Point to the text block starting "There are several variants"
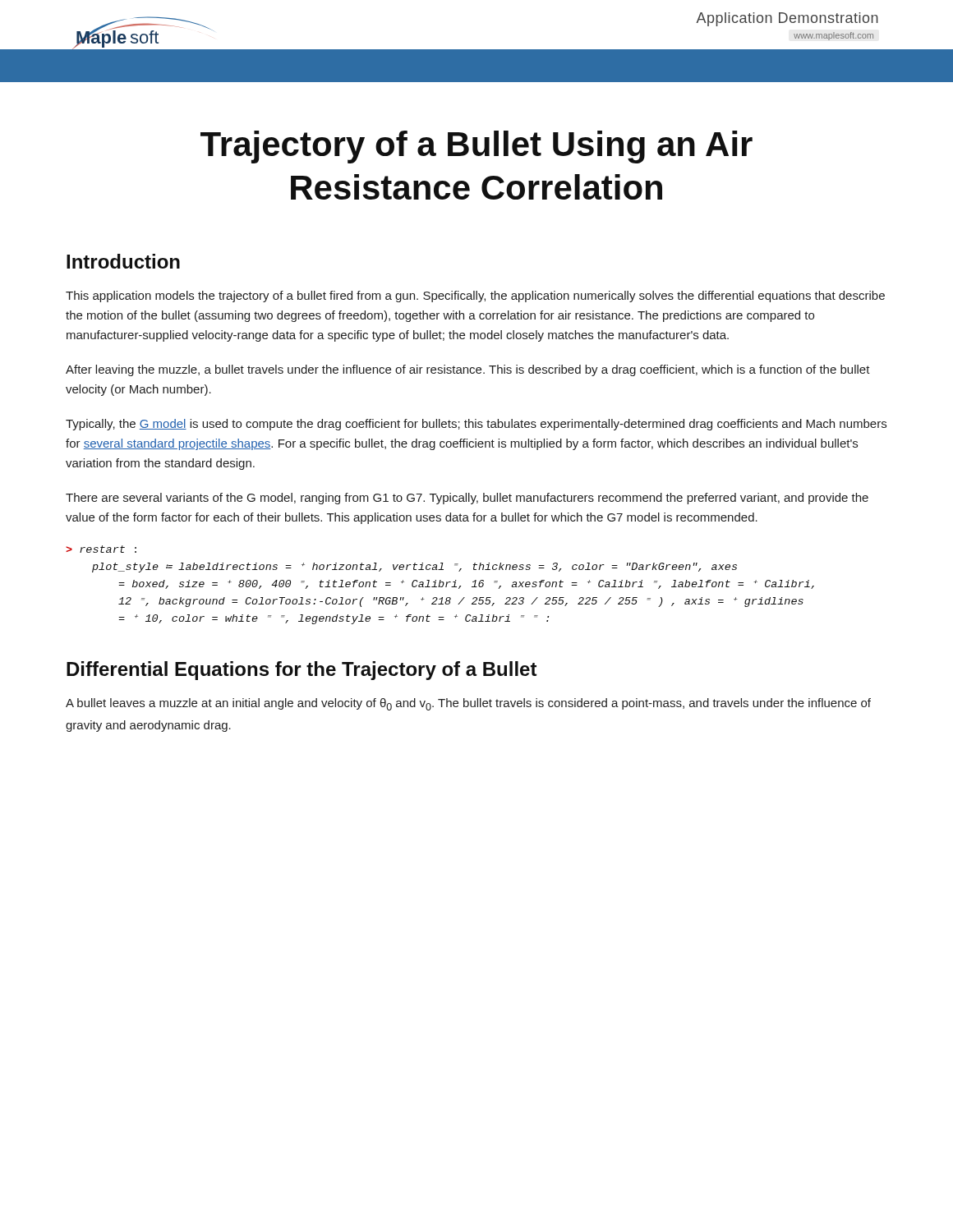 pos(476,508)
